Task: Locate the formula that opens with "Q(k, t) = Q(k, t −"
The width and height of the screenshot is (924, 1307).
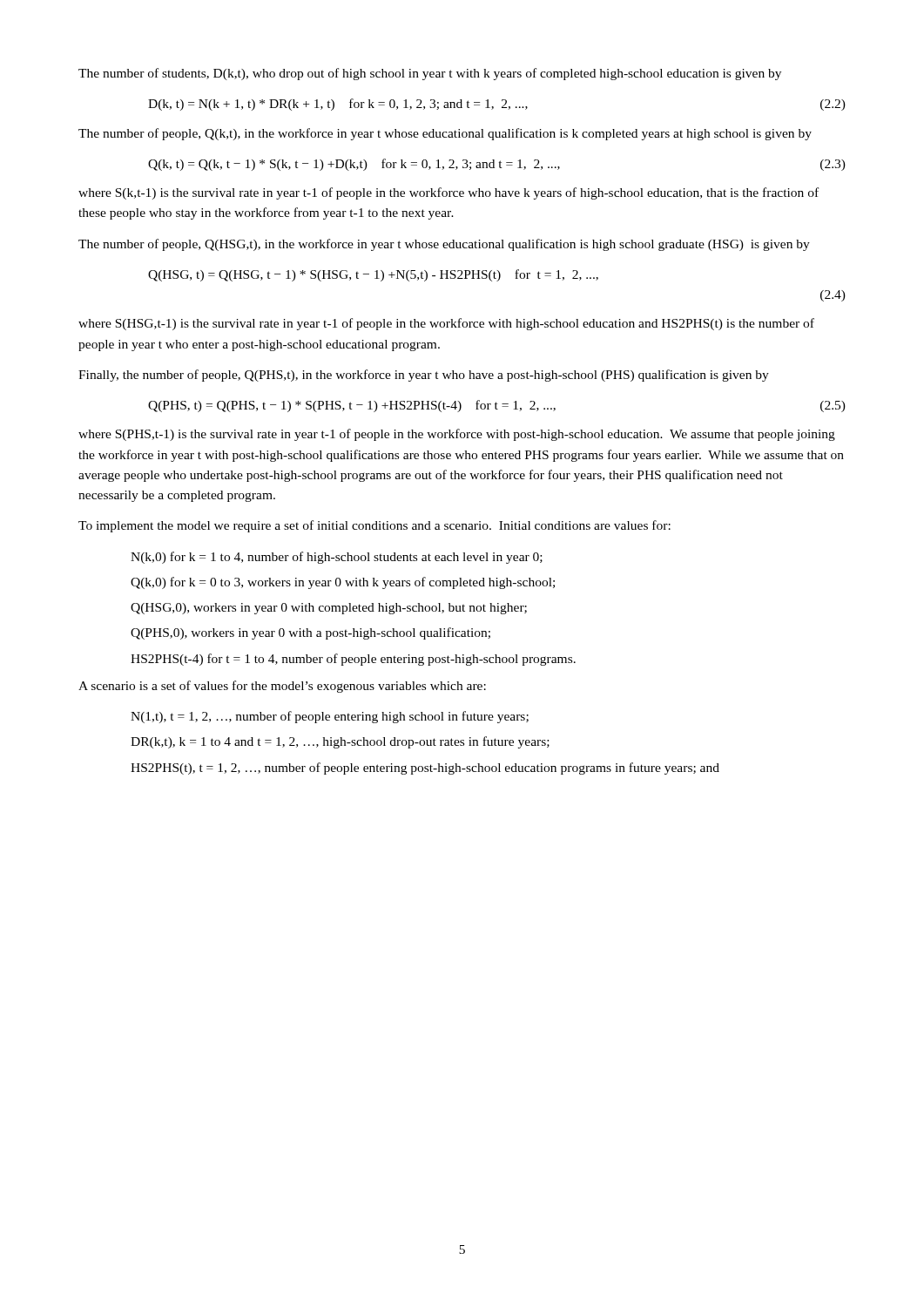Action: [497, 163]
